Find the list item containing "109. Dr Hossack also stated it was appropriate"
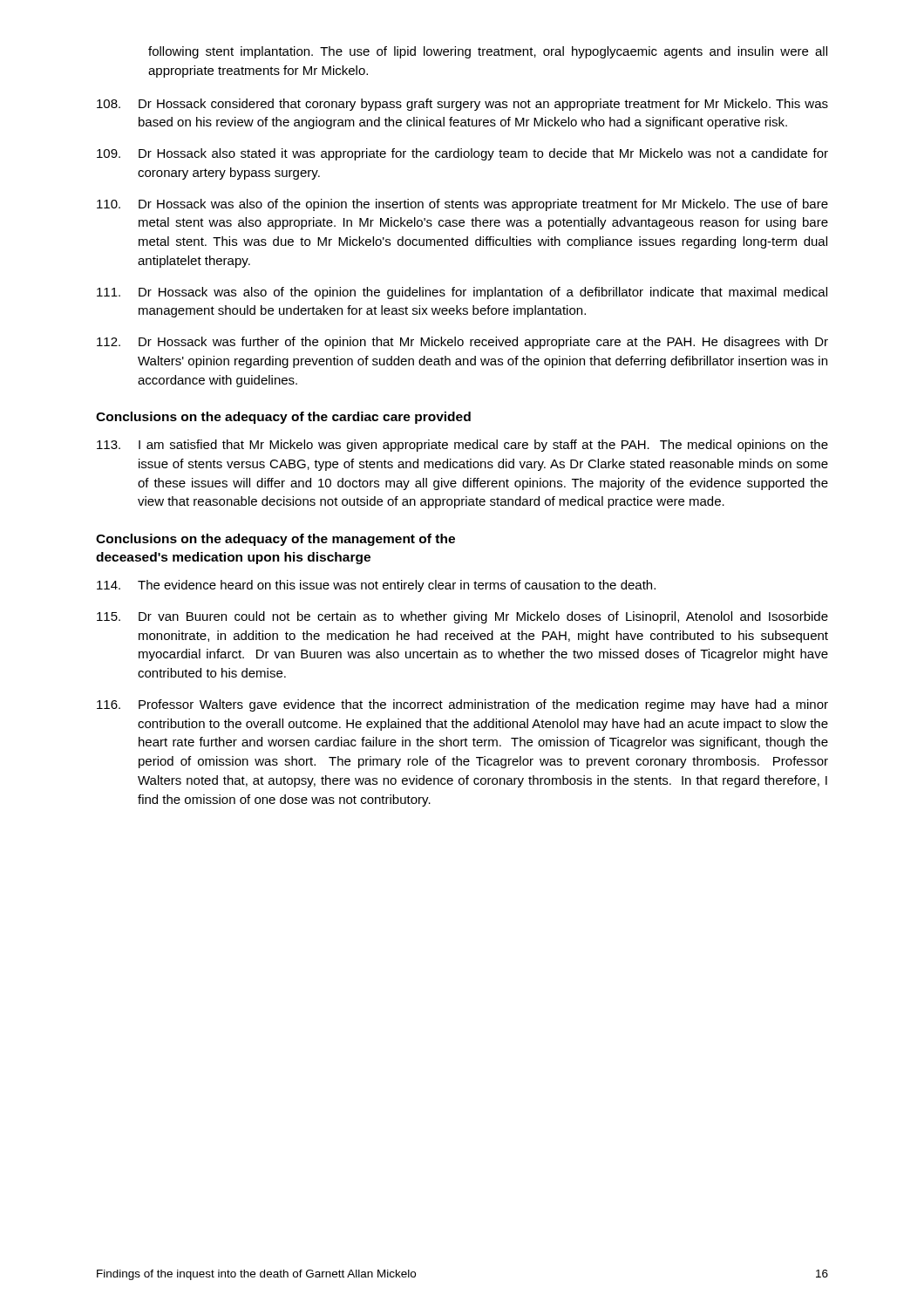This screenshot has width=924, height=1308. [462, 163]
